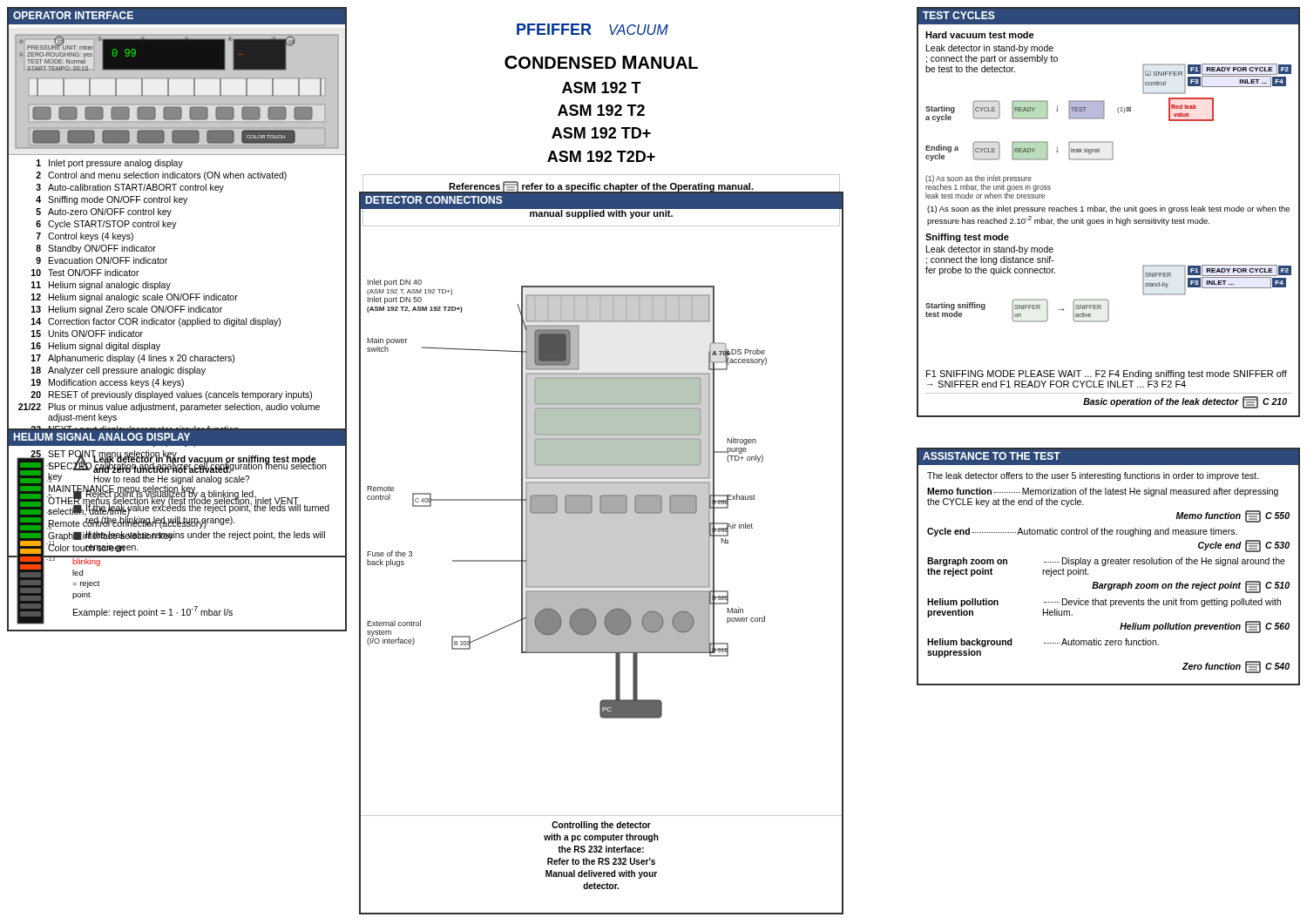1307x924 pixels.
Task: Find "Helium backgroundsuppression Automatic zero function." on this page
Action: tap(1043, 647)
